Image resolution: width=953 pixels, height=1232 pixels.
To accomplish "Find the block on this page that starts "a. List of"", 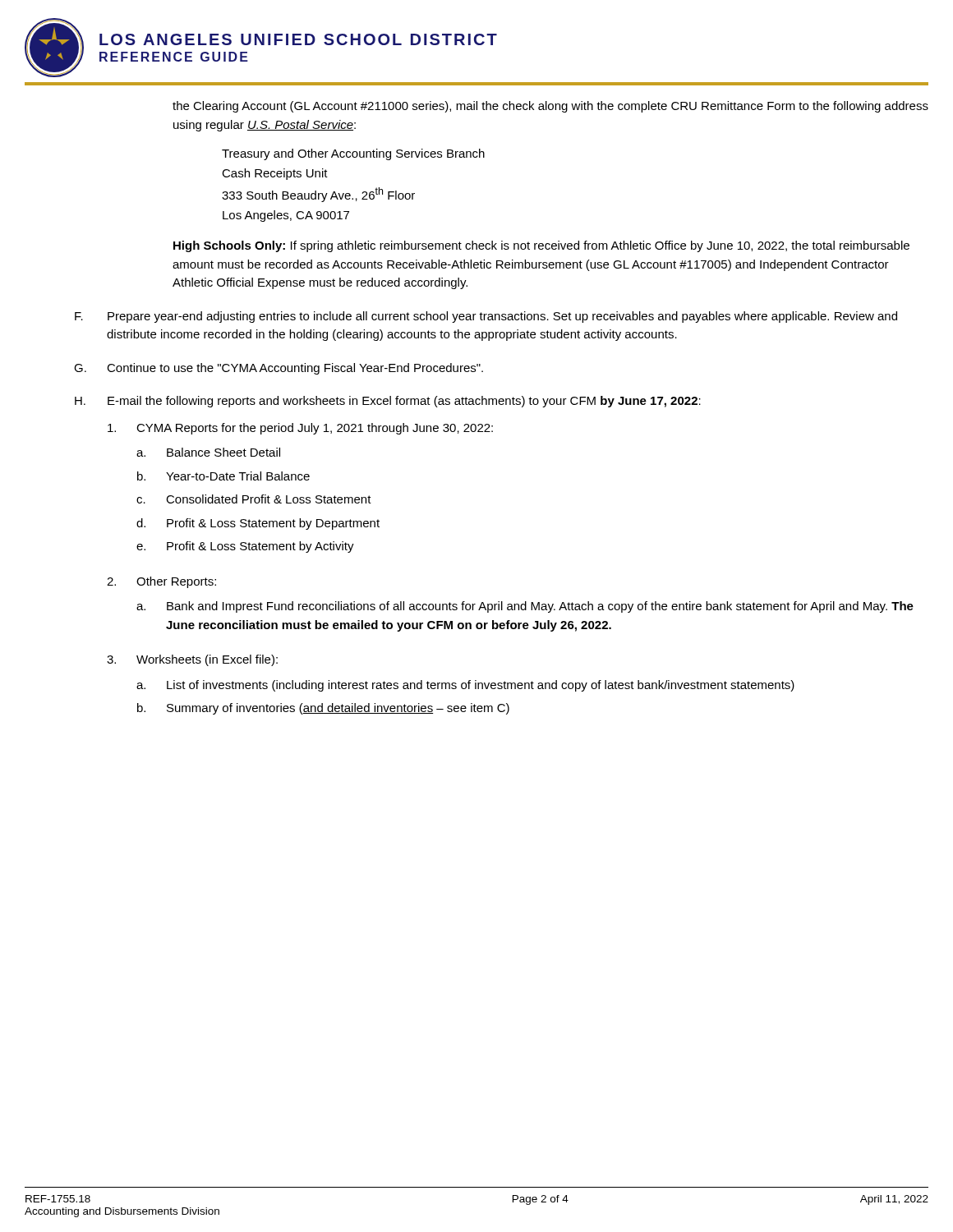I will coord(532,685).
